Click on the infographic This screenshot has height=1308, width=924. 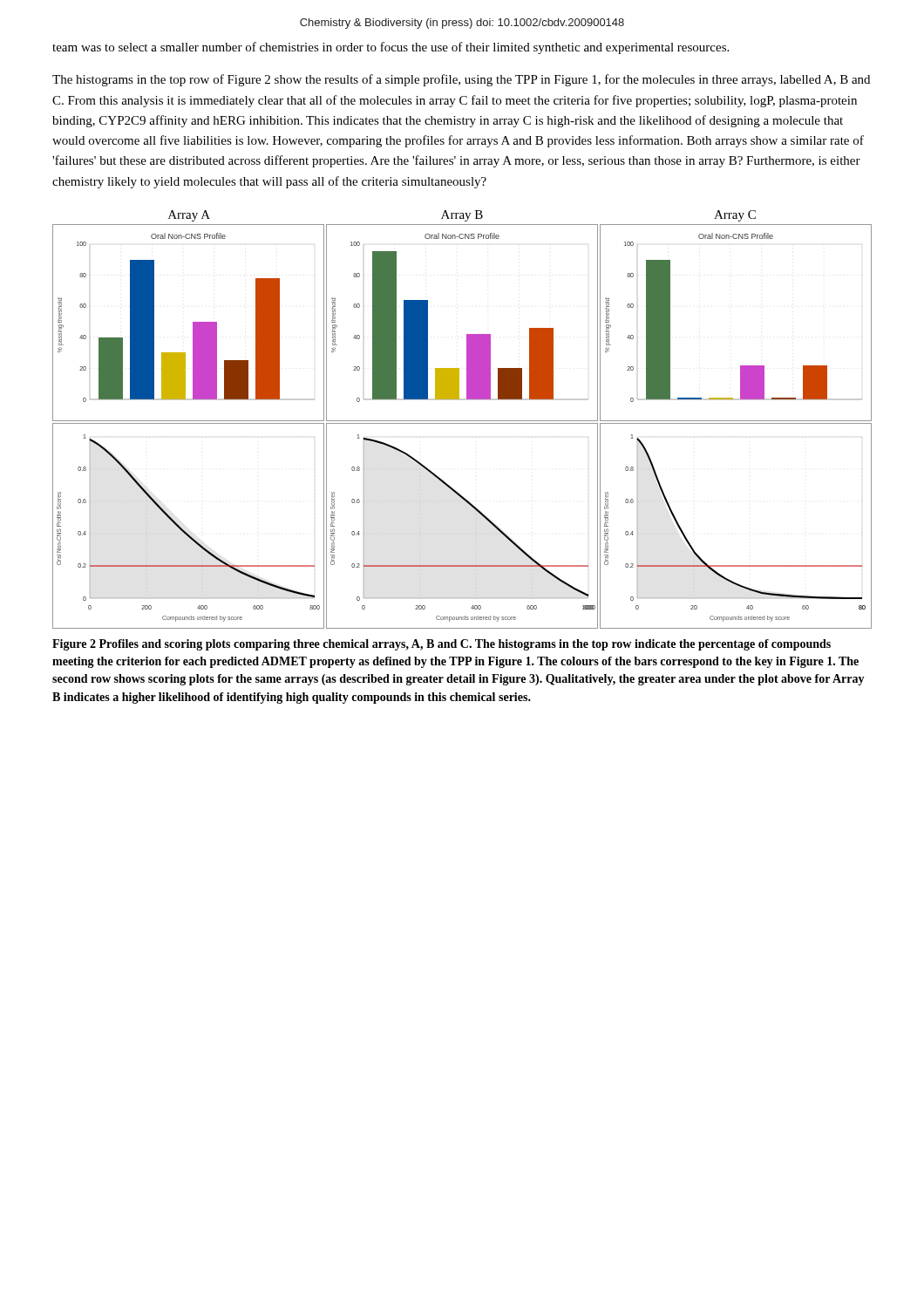click(x=462, y=418)
